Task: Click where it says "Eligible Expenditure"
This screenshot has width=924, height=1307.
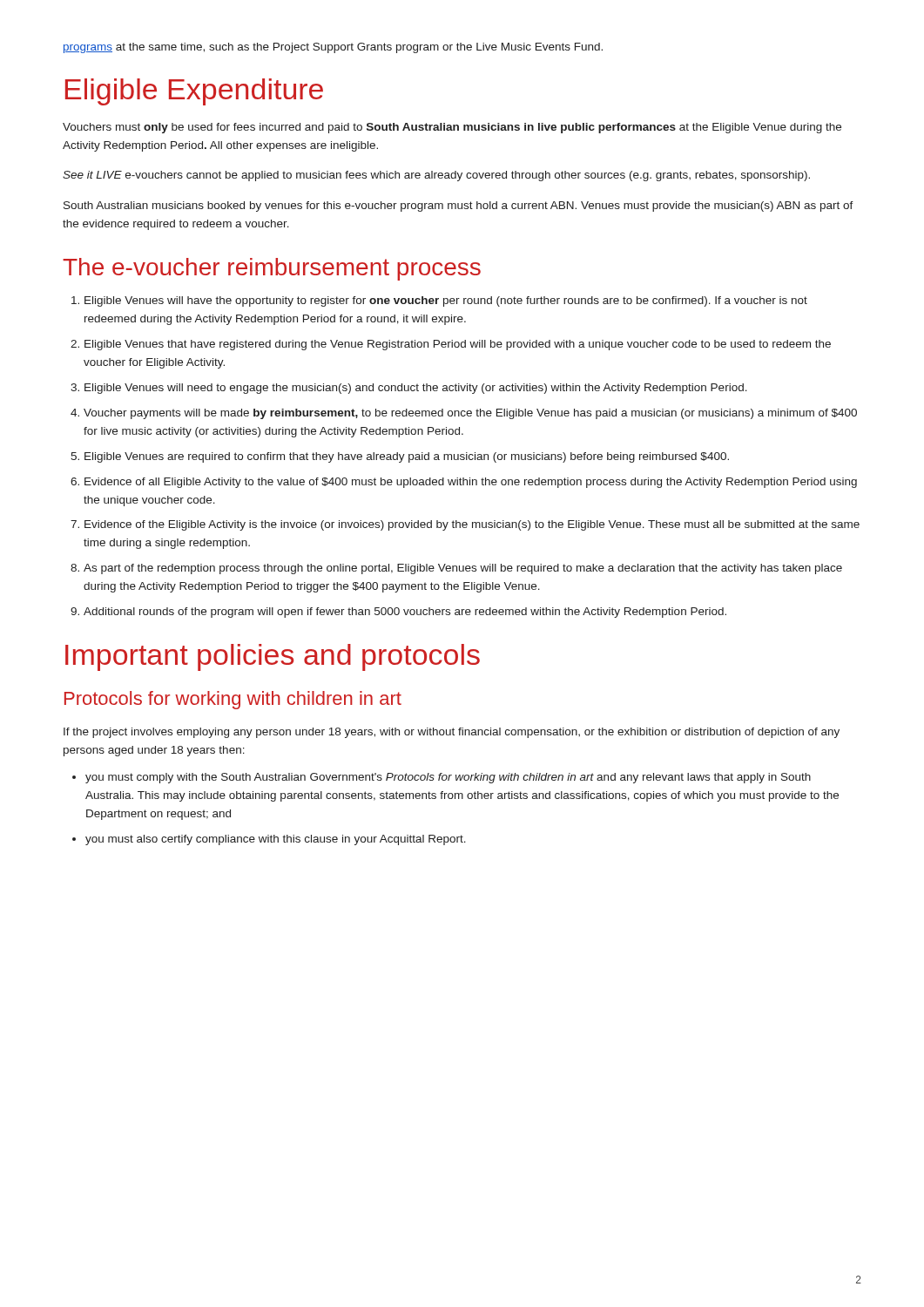Action: click(x=194, y=92)
